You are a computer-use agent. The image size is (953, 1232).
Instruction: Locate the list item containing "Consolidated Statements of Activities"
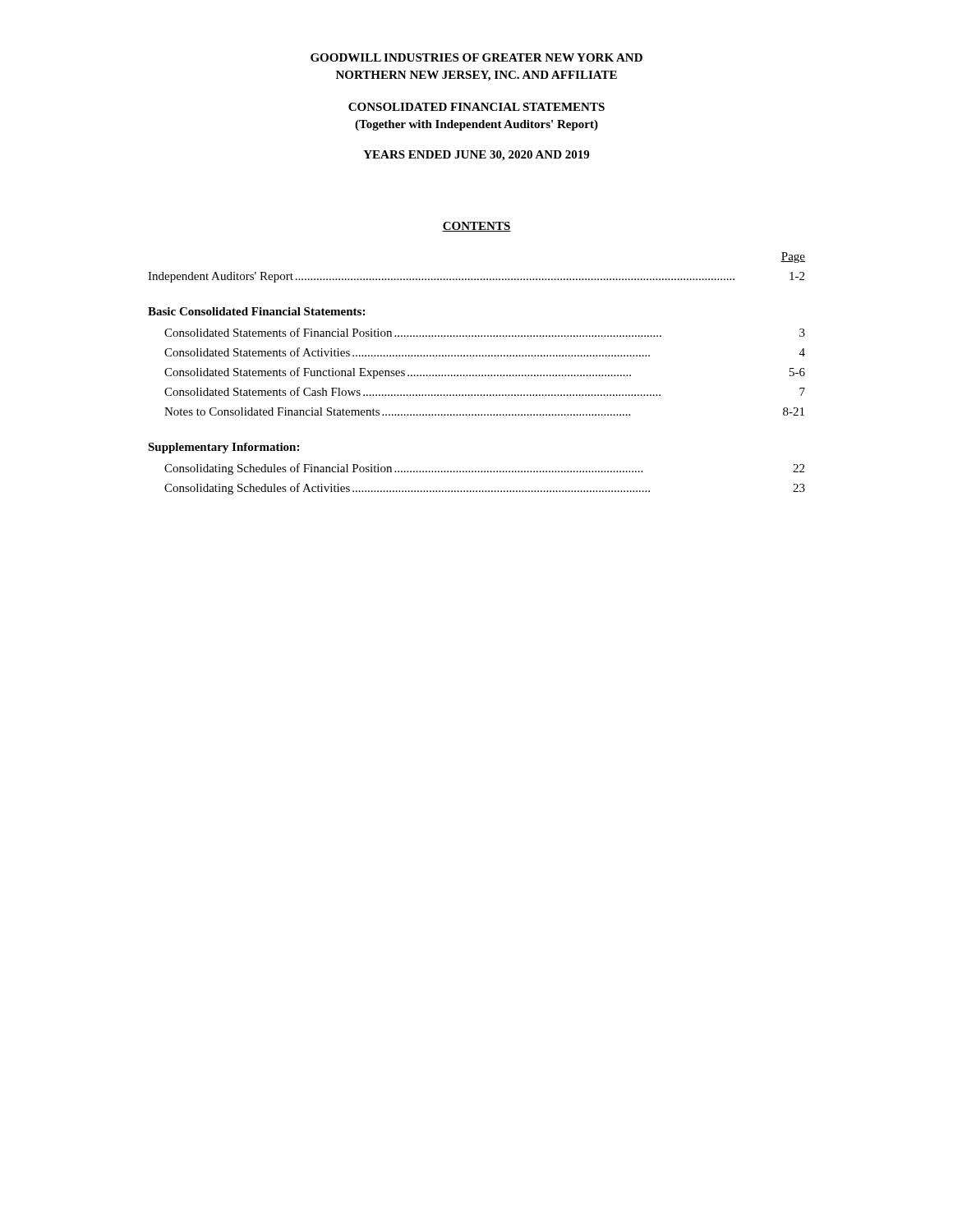[x=485, y=353]
